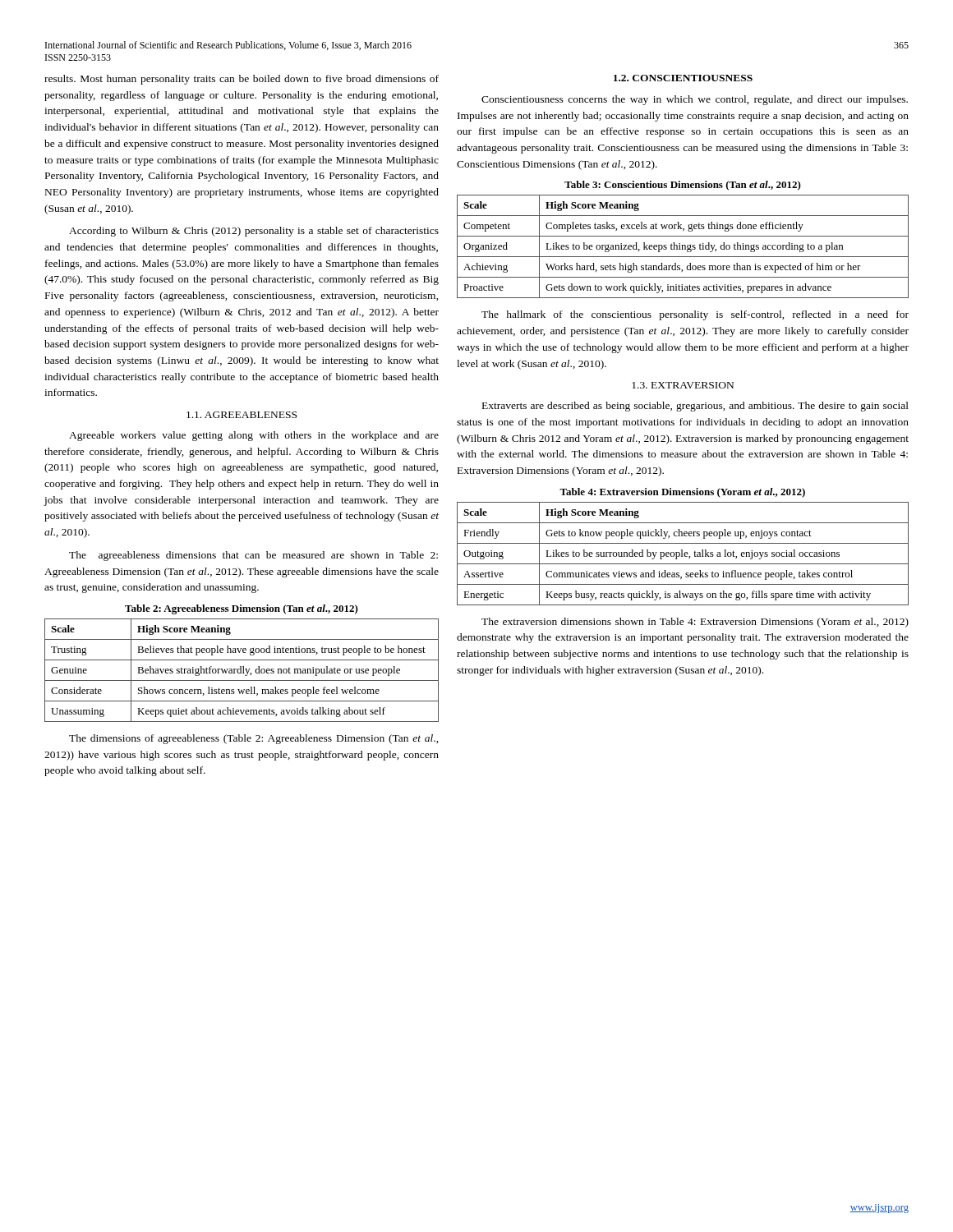Select the block starting "1.1. AGREEABLENESS"

tap(242, 414)
